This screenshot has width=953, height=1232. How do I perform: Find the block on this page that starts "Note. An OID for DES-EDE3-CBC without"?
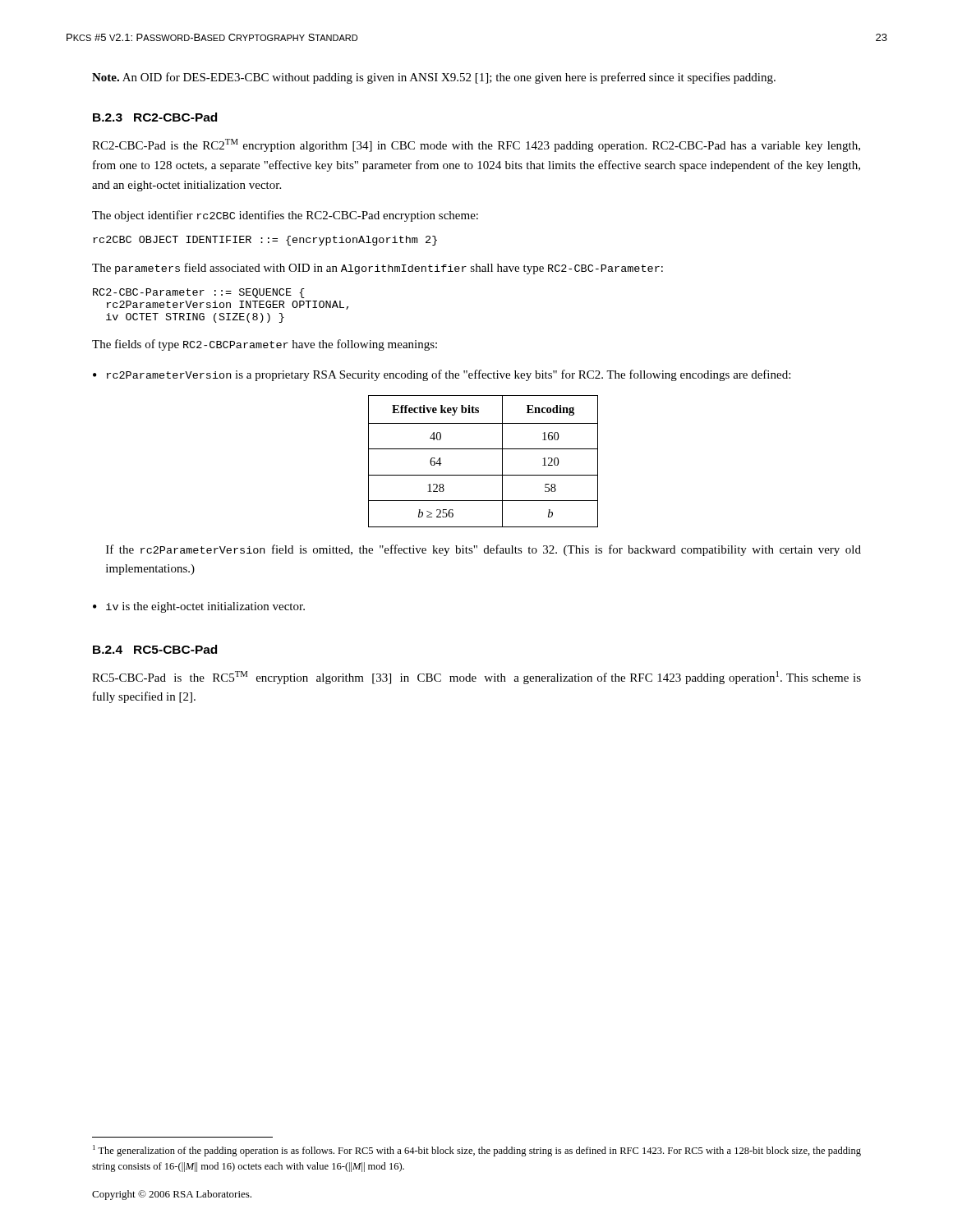(x=434, y=77)
